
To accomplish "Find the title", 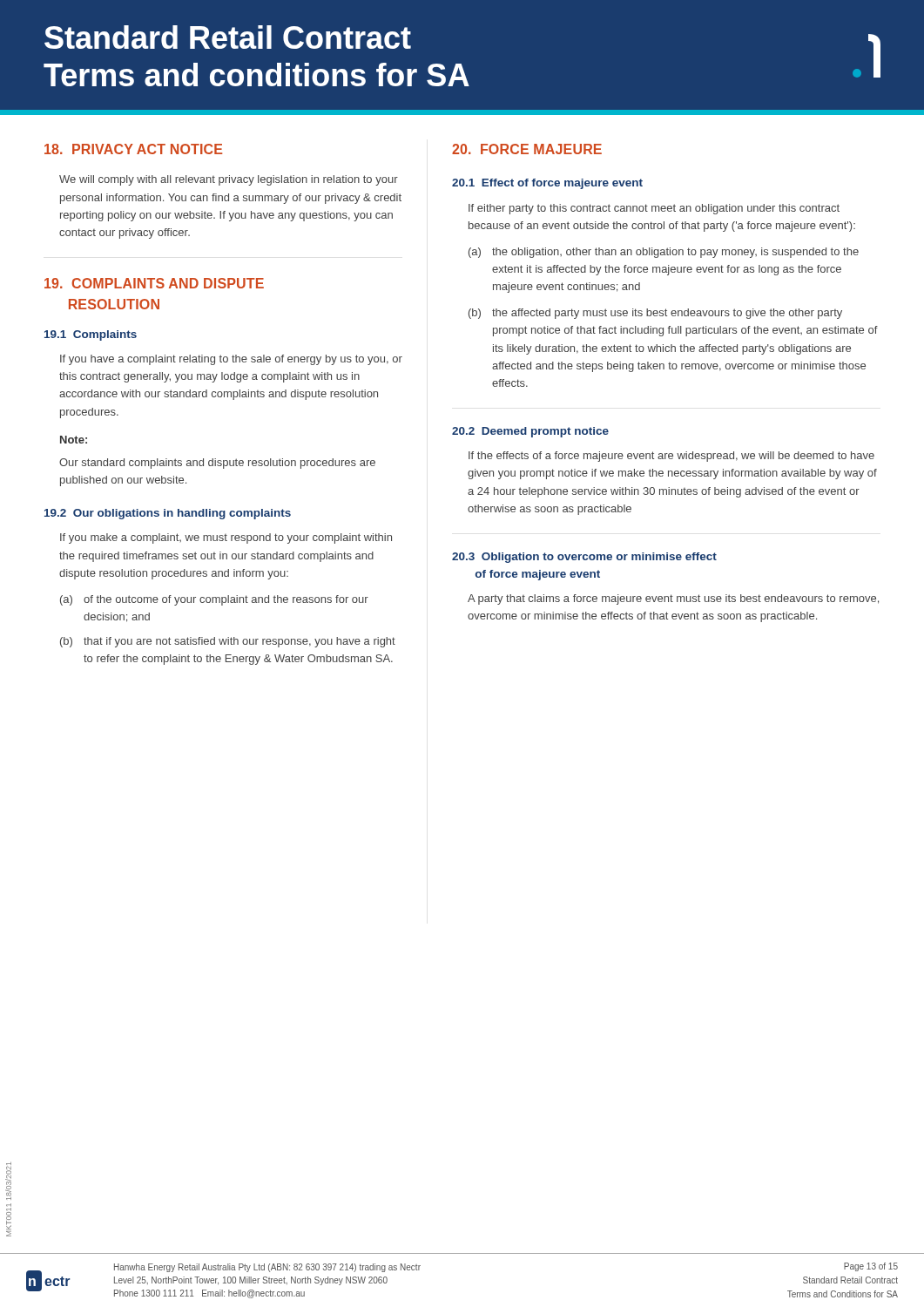I will (x=257, y=57).
